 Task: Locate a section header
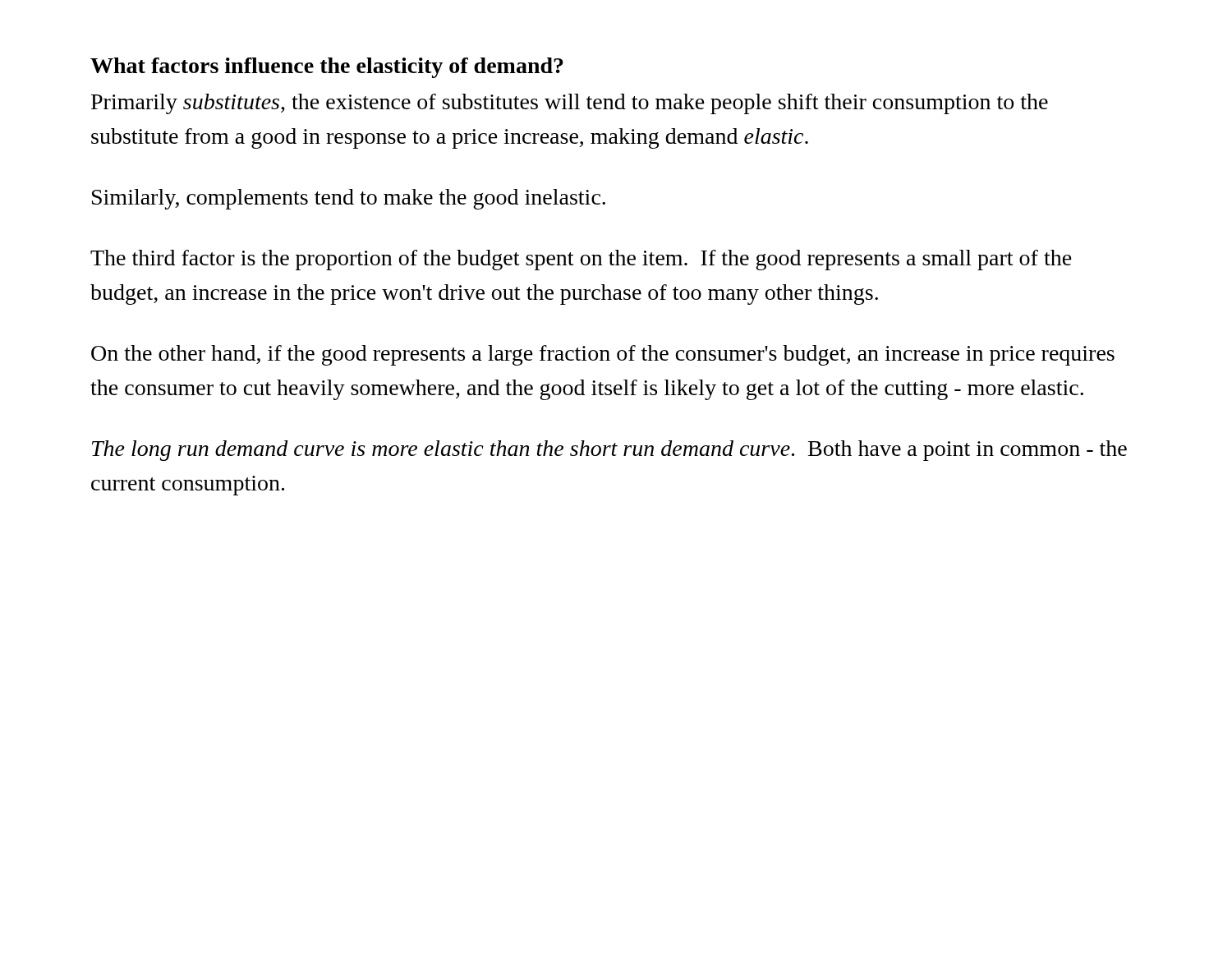[327, 65]
